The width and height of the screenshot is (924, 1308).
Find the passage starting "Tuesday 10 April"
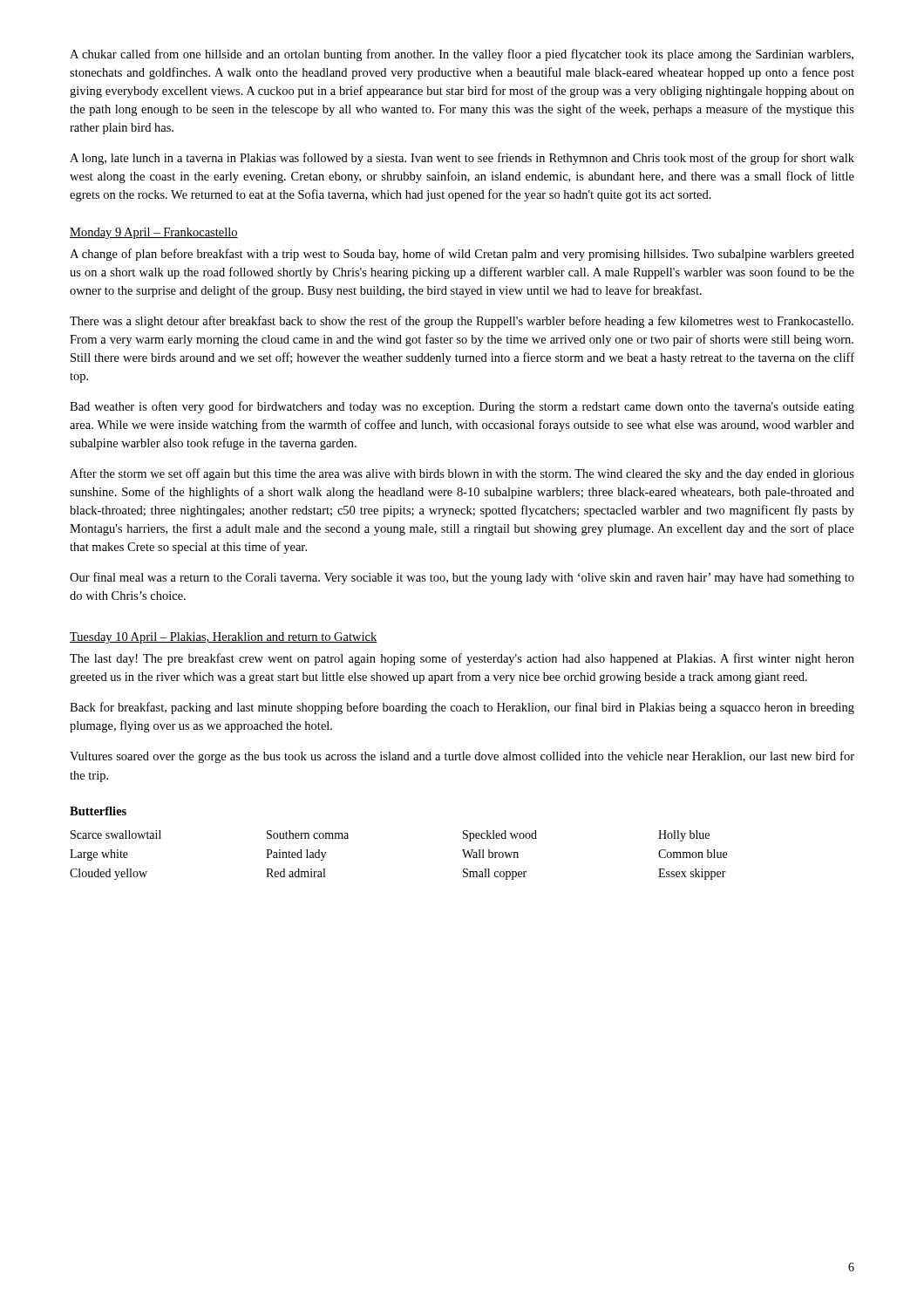223,637
